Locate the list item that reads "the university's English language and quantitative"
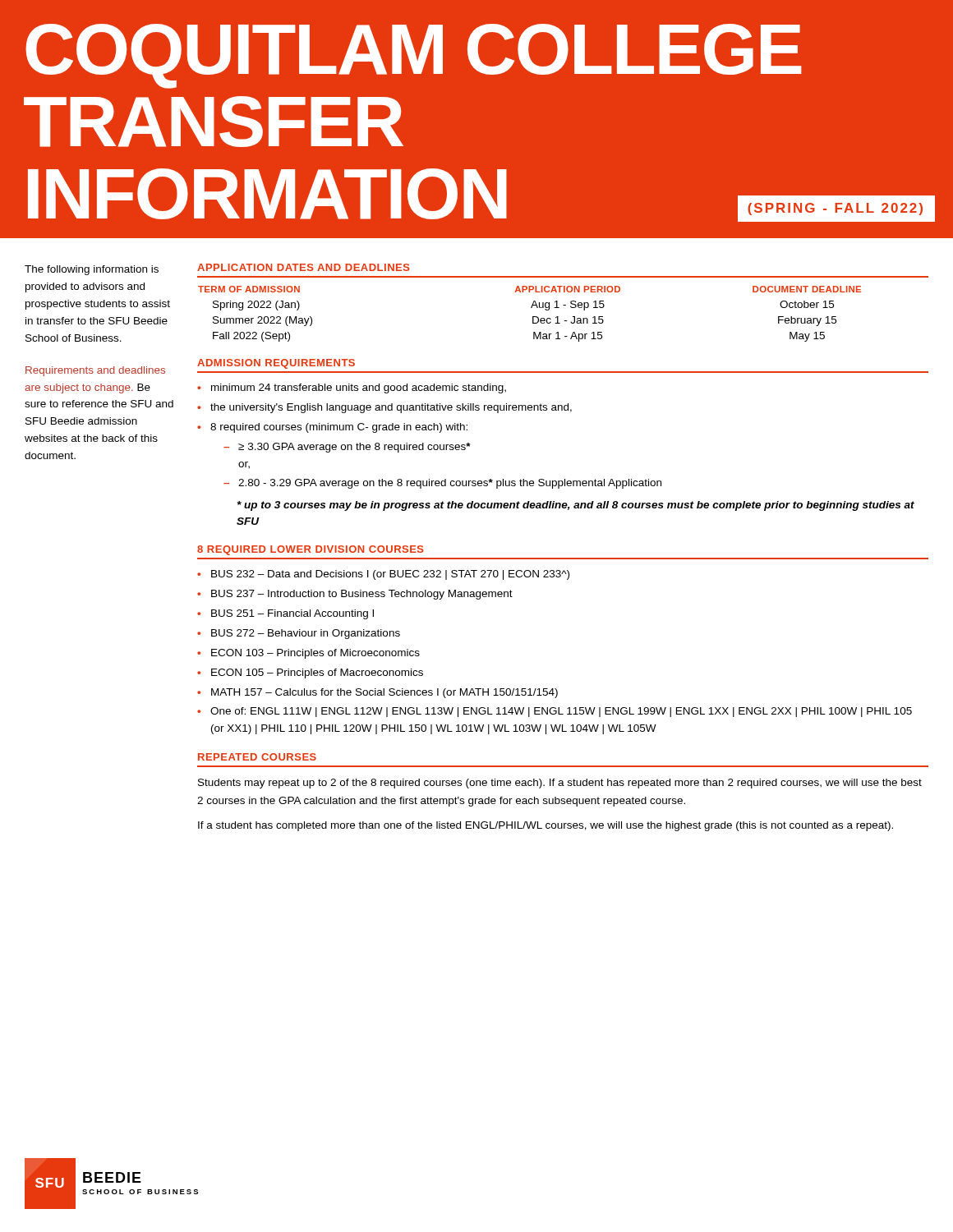The width and height of the screenshot is (953, 1232). pyautogui.click(x=391, y=407)
